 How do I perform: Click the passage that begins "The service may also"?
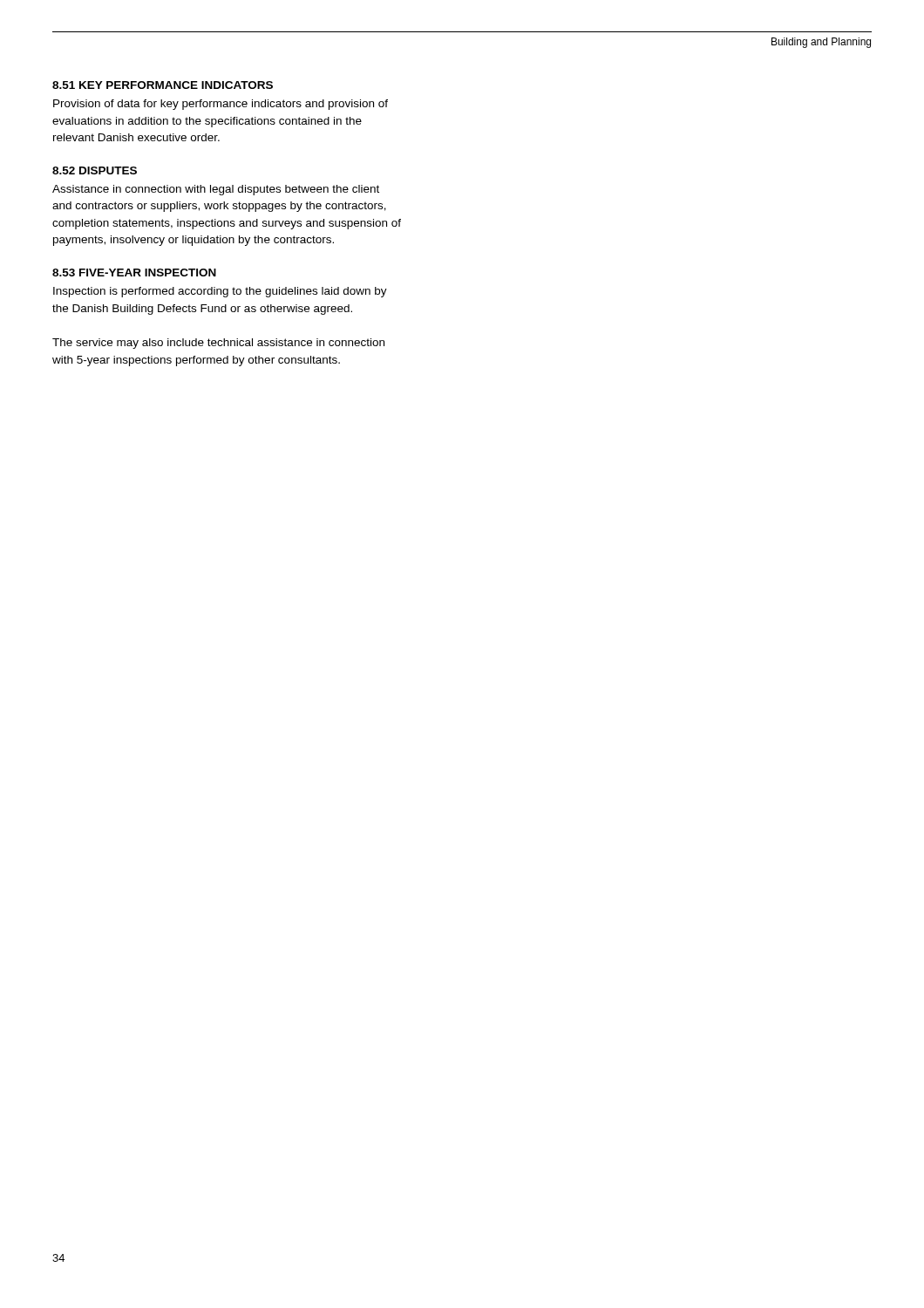click(x=219, y=351)
